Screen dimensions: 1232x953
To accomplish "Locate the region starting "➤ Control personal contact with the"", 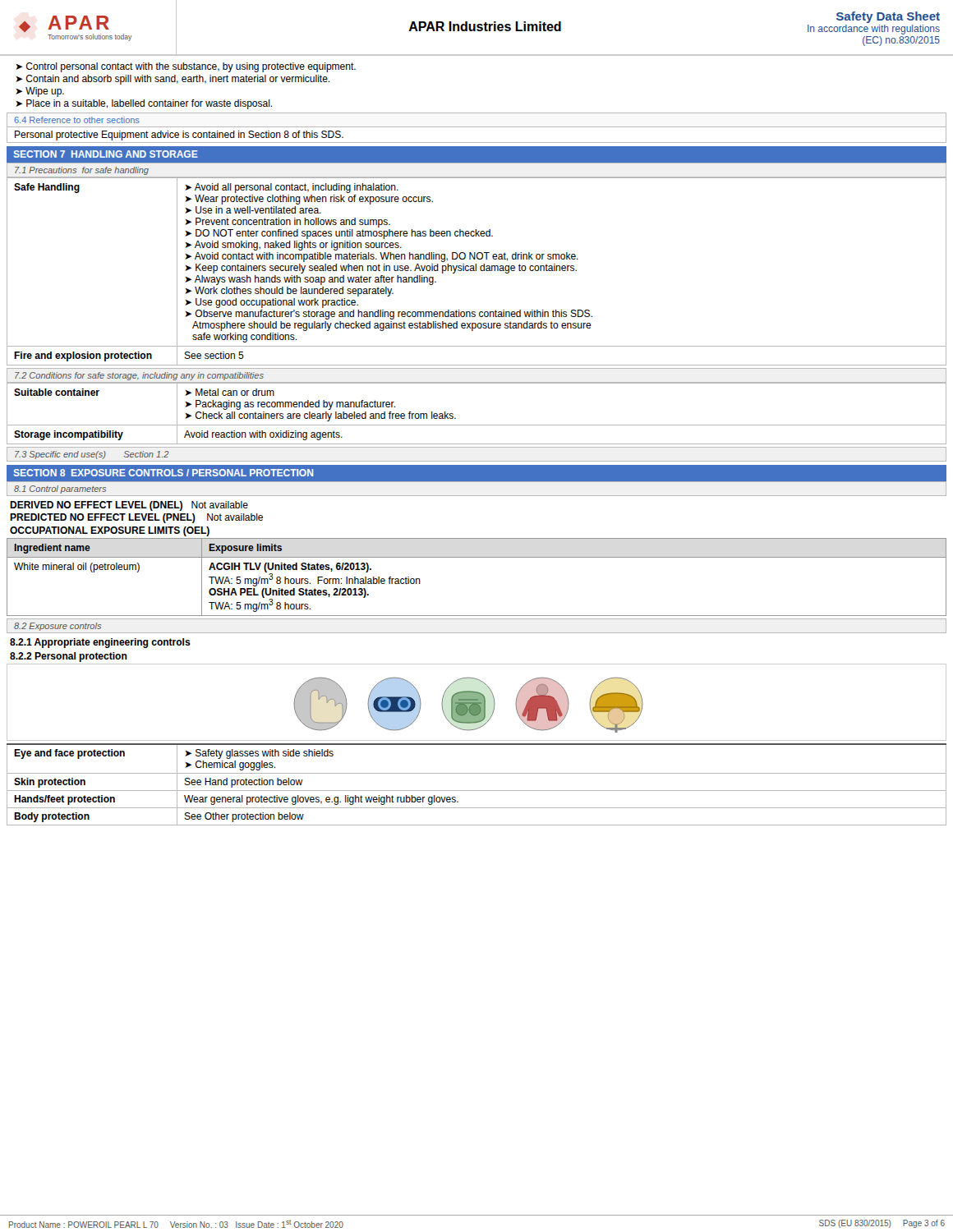I will pos(186,67).
